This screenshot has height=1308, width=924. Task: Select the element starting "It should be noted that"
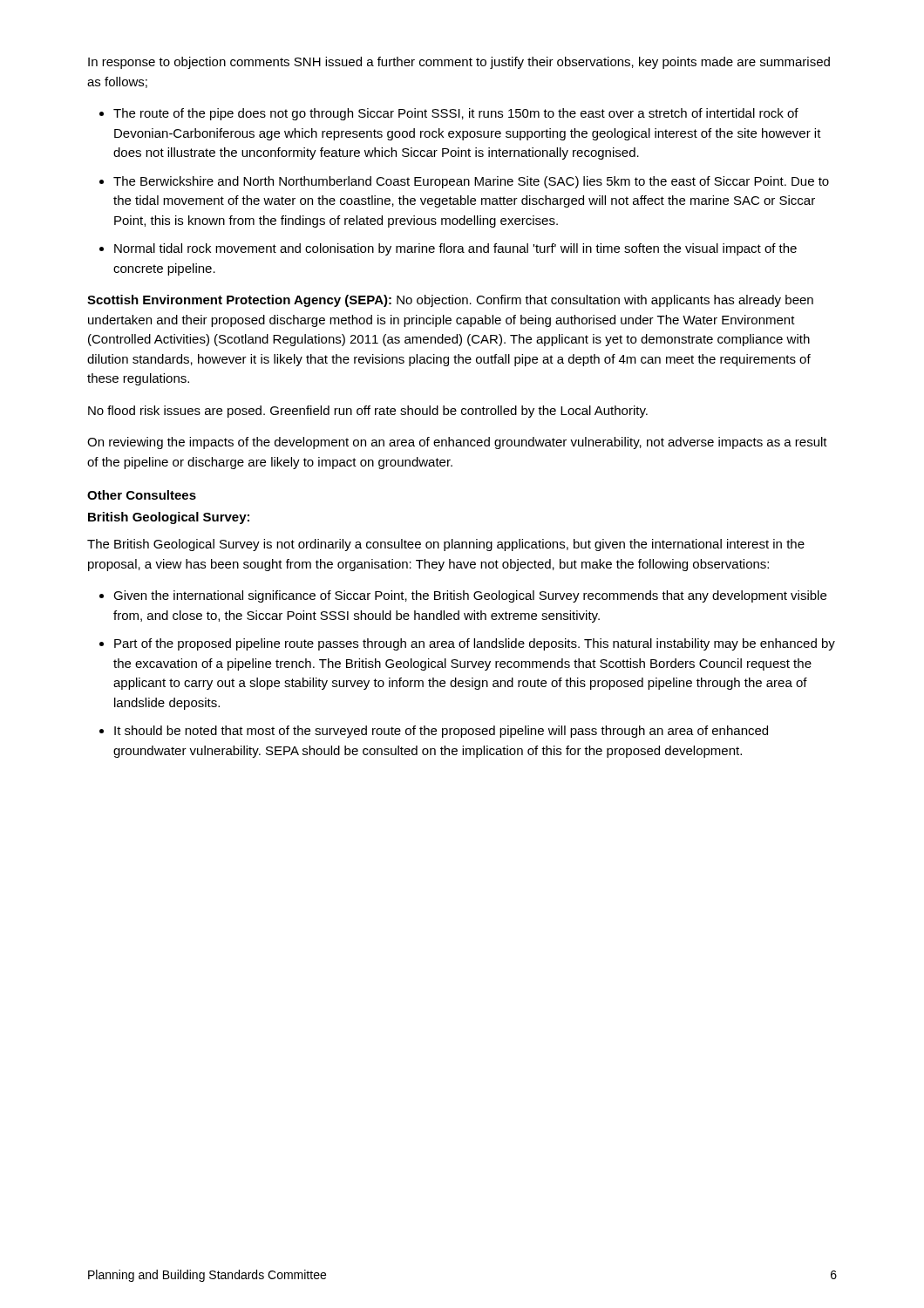pos(441,740)
